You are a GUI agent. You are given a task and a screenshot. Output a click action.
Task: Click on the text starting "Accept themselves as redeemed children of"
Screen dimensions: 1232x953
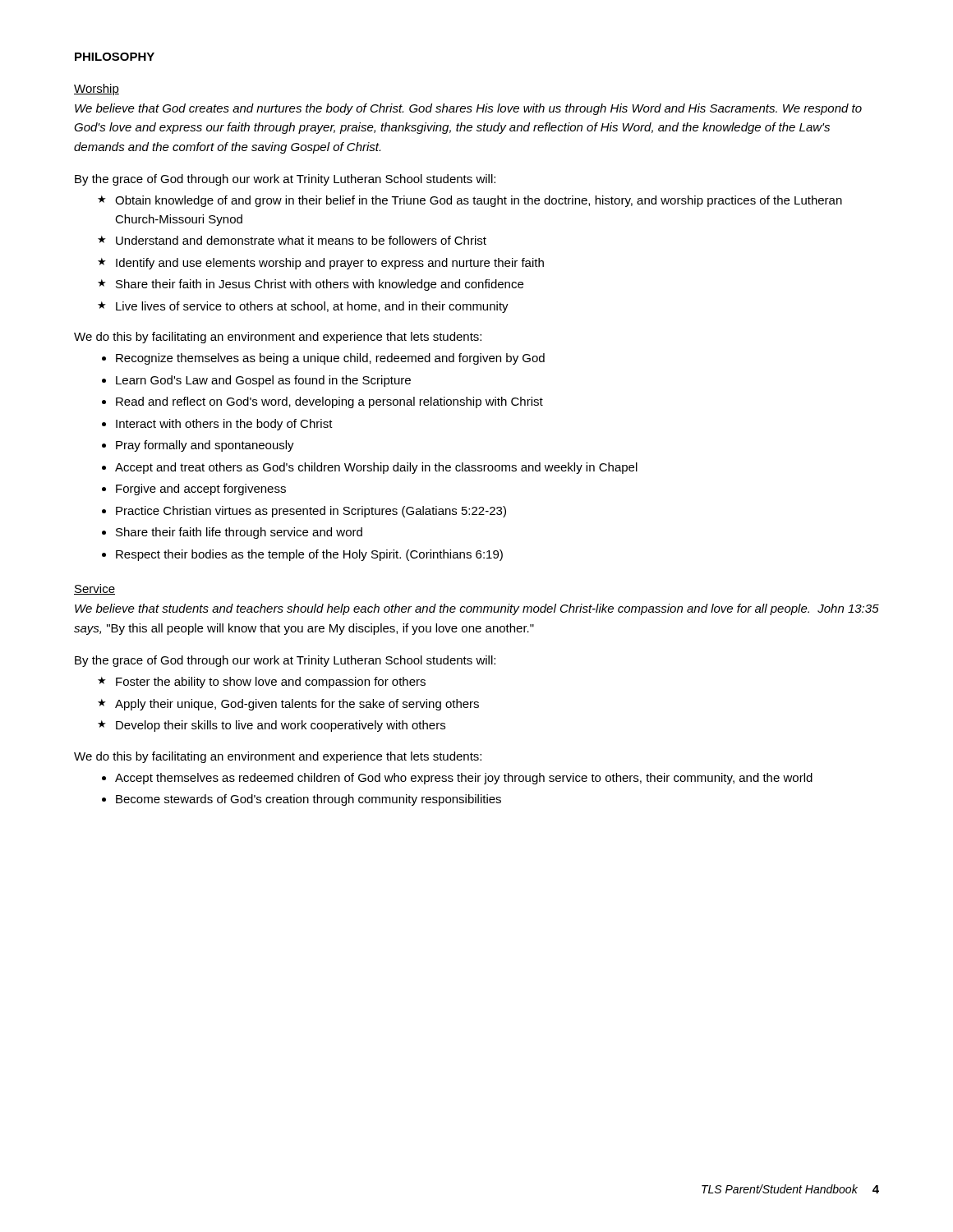[464, 777]
